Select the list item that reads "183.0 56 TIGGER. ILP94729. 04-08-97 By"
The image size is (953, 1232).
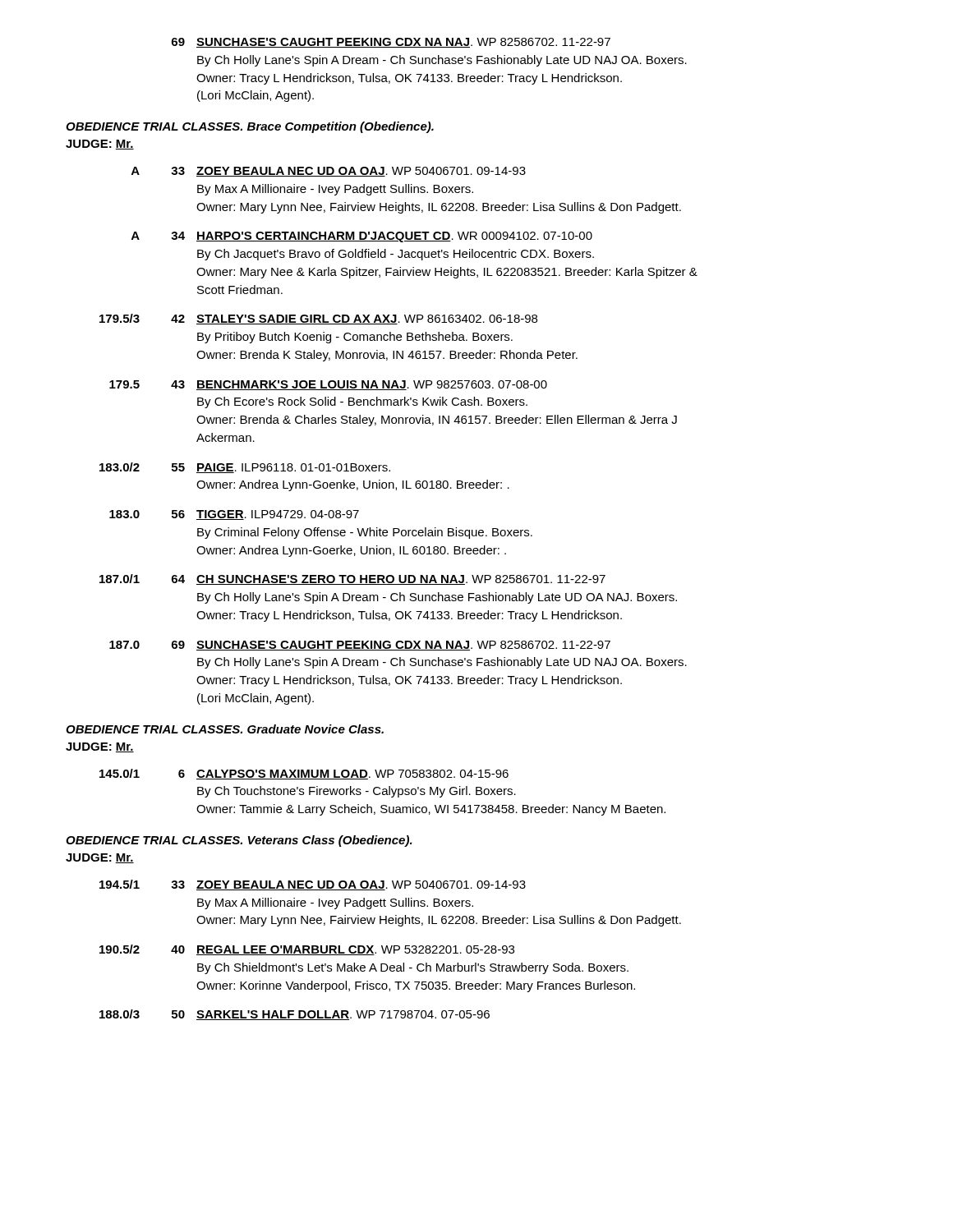pos(476,532)
